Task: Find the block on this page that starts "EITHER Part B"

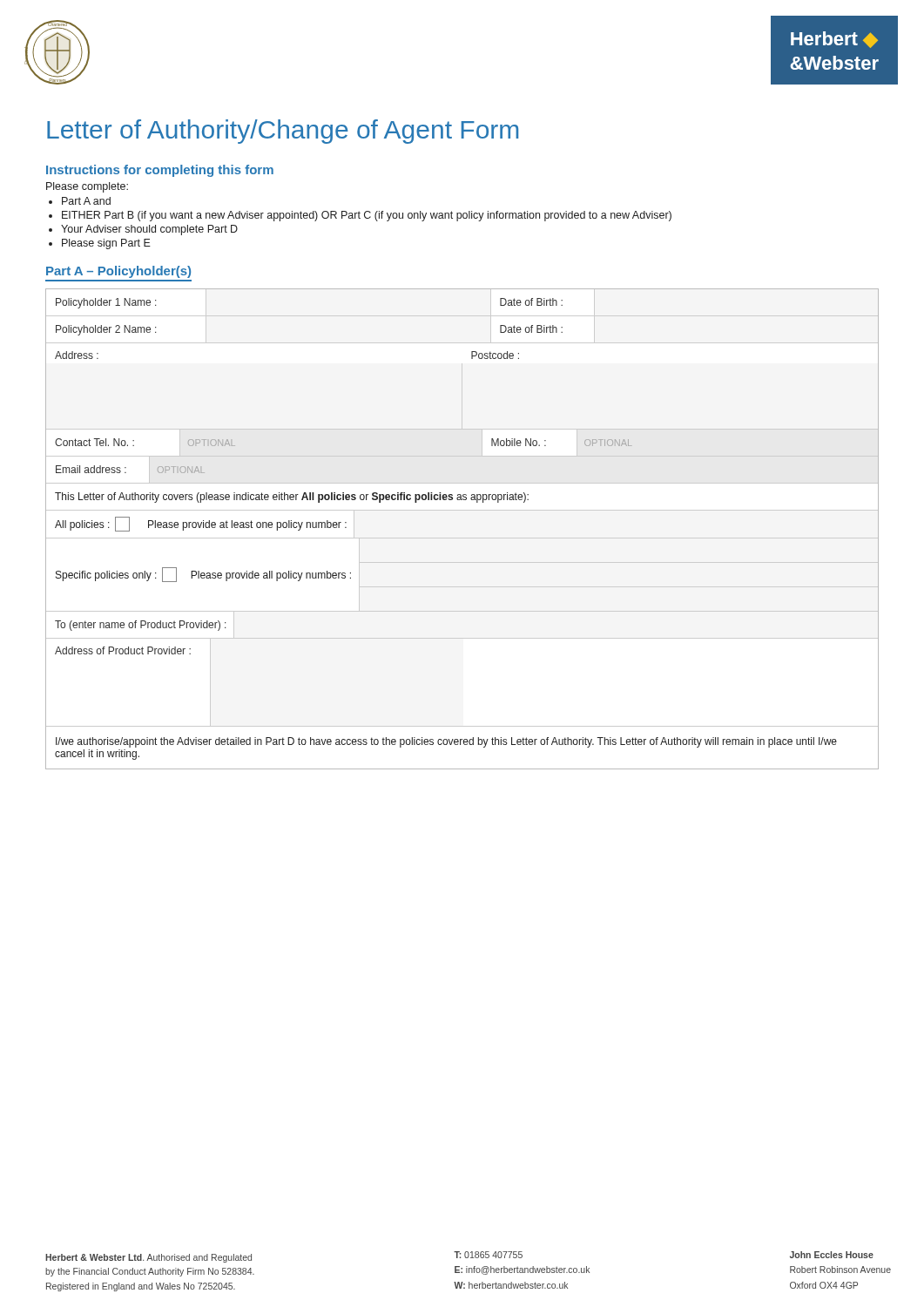Action: pos(367,215)
